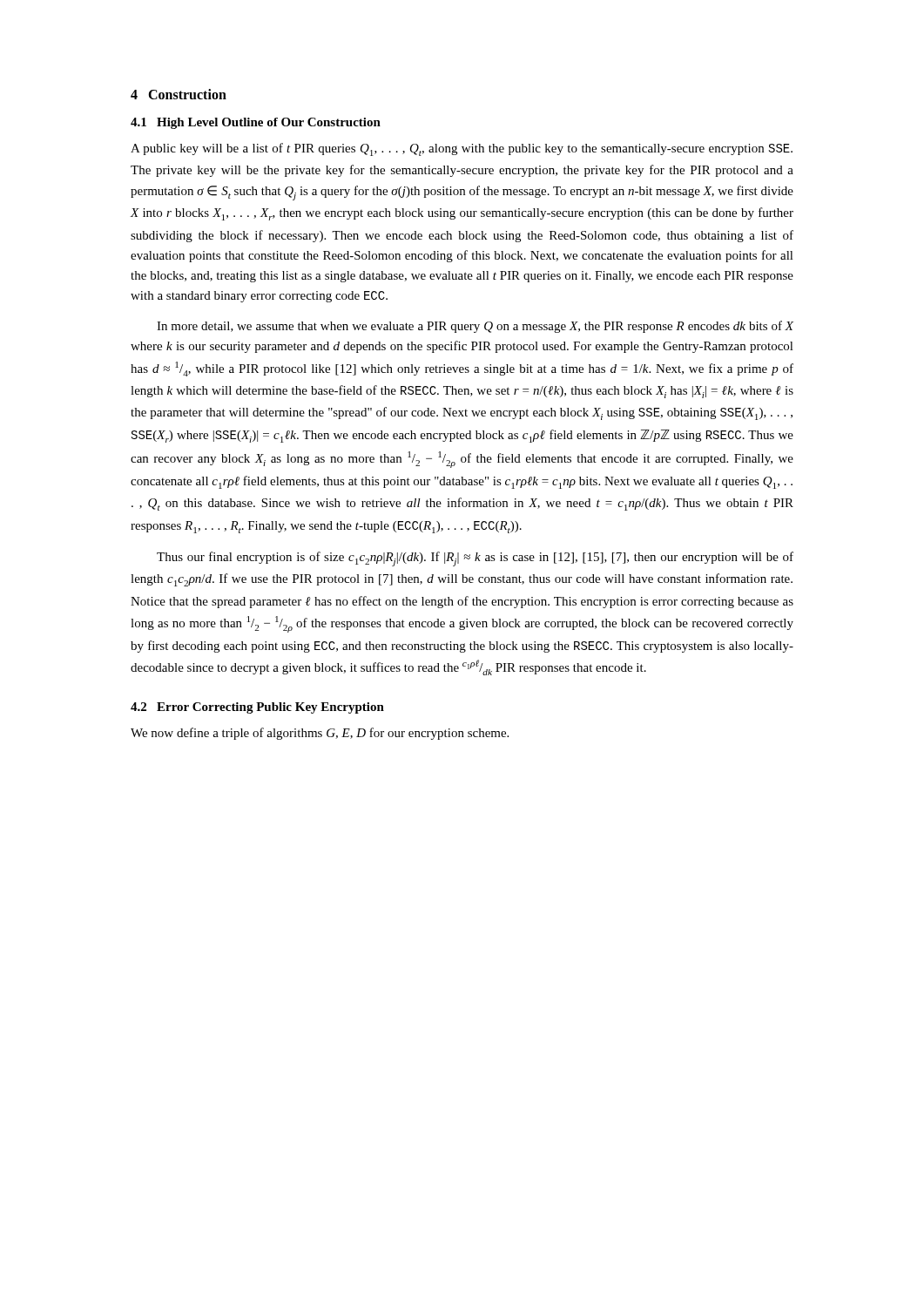This screenshot has width=924, height=1307.
Task: Select the element starting "We now define a triple of algorithms G,"
Action: [462, 733]
